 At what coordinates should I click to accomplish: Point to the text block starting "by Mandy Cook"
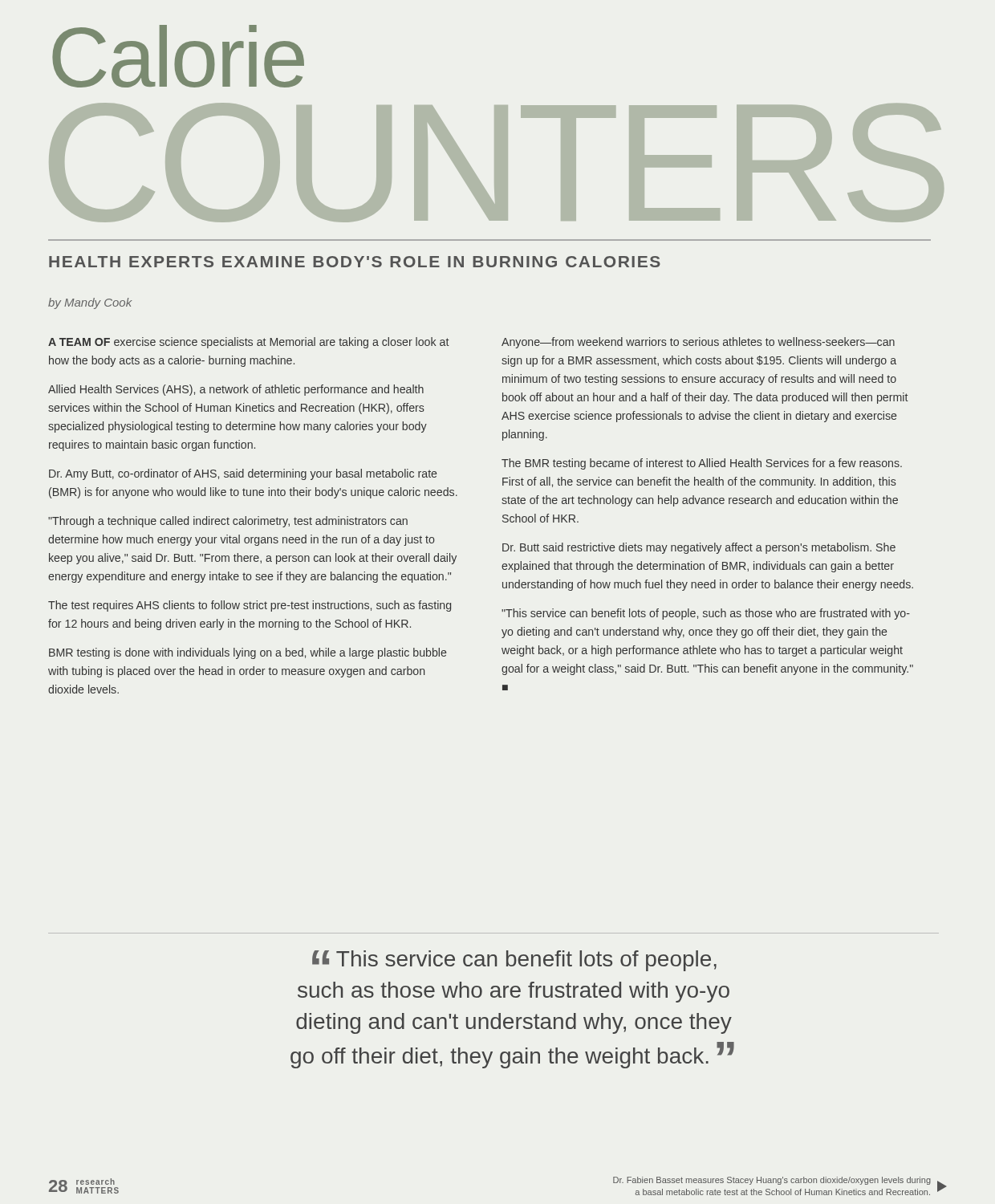[x=90, y=302]
